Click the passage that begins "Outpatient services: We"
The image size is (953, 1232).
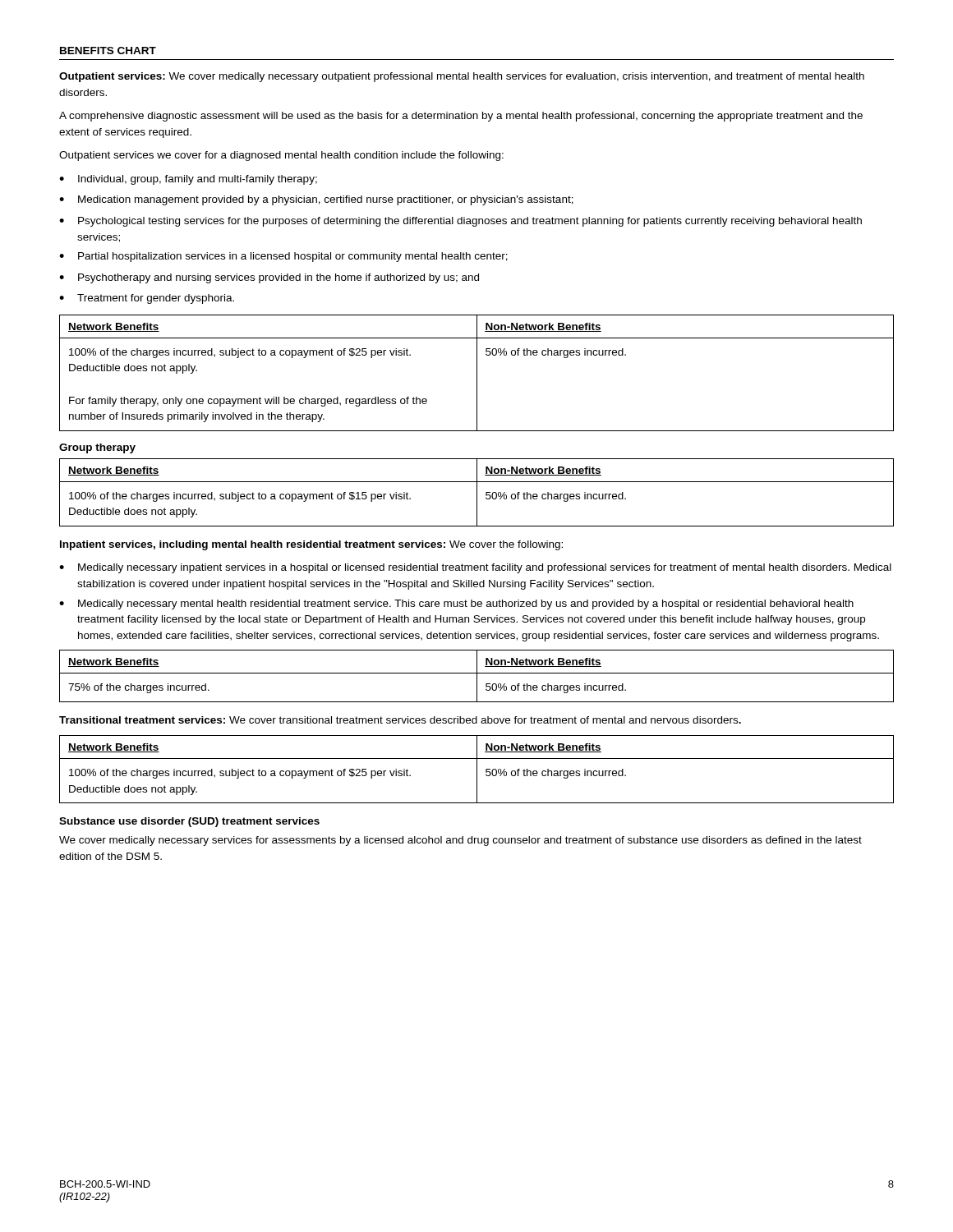pos(462,84)
